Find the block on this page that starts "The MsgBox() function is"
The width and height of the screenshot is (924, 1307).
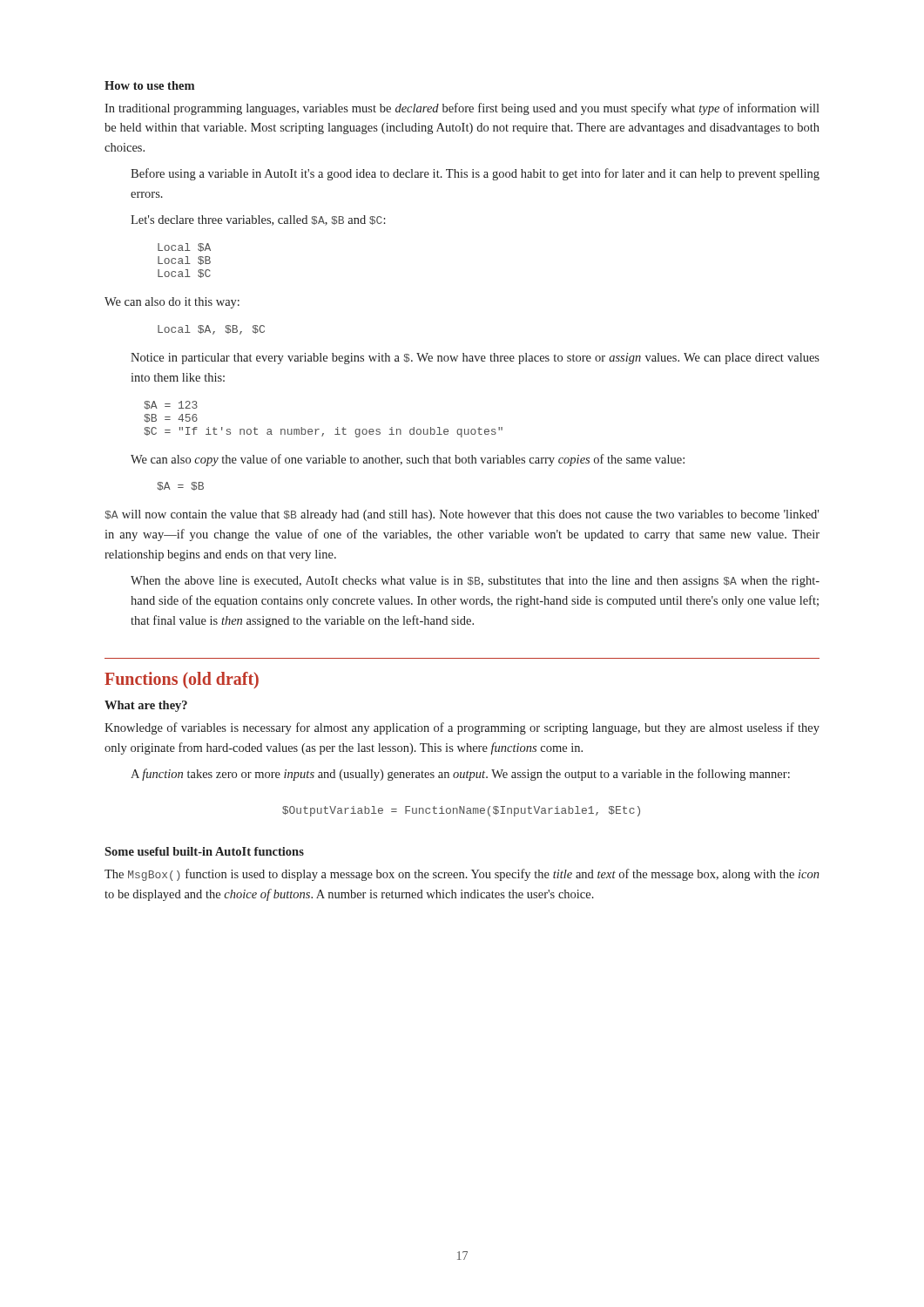pyautogui.click(x=462, y=884)
